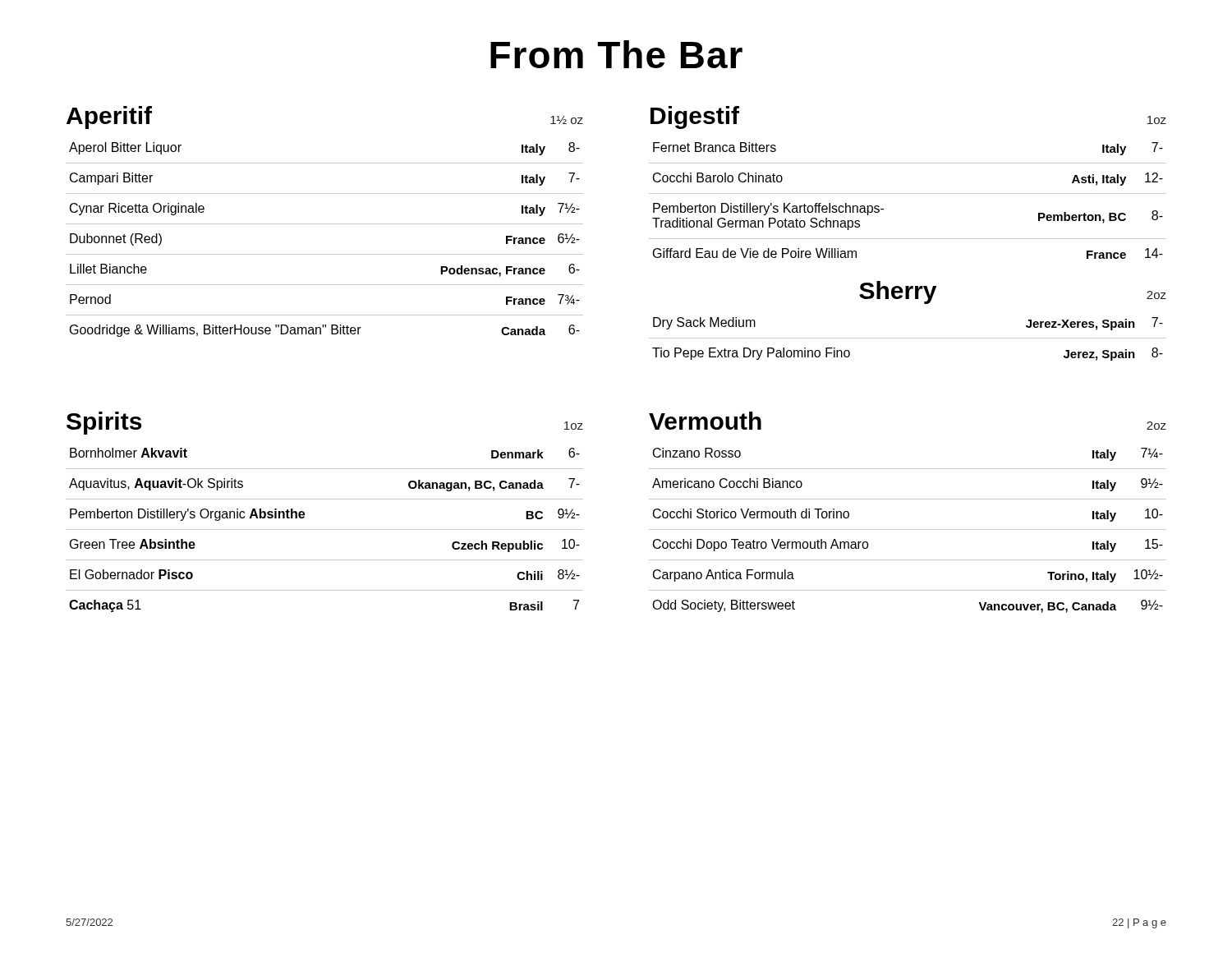Where does it say "From The Bar"?

click(616, 55)
